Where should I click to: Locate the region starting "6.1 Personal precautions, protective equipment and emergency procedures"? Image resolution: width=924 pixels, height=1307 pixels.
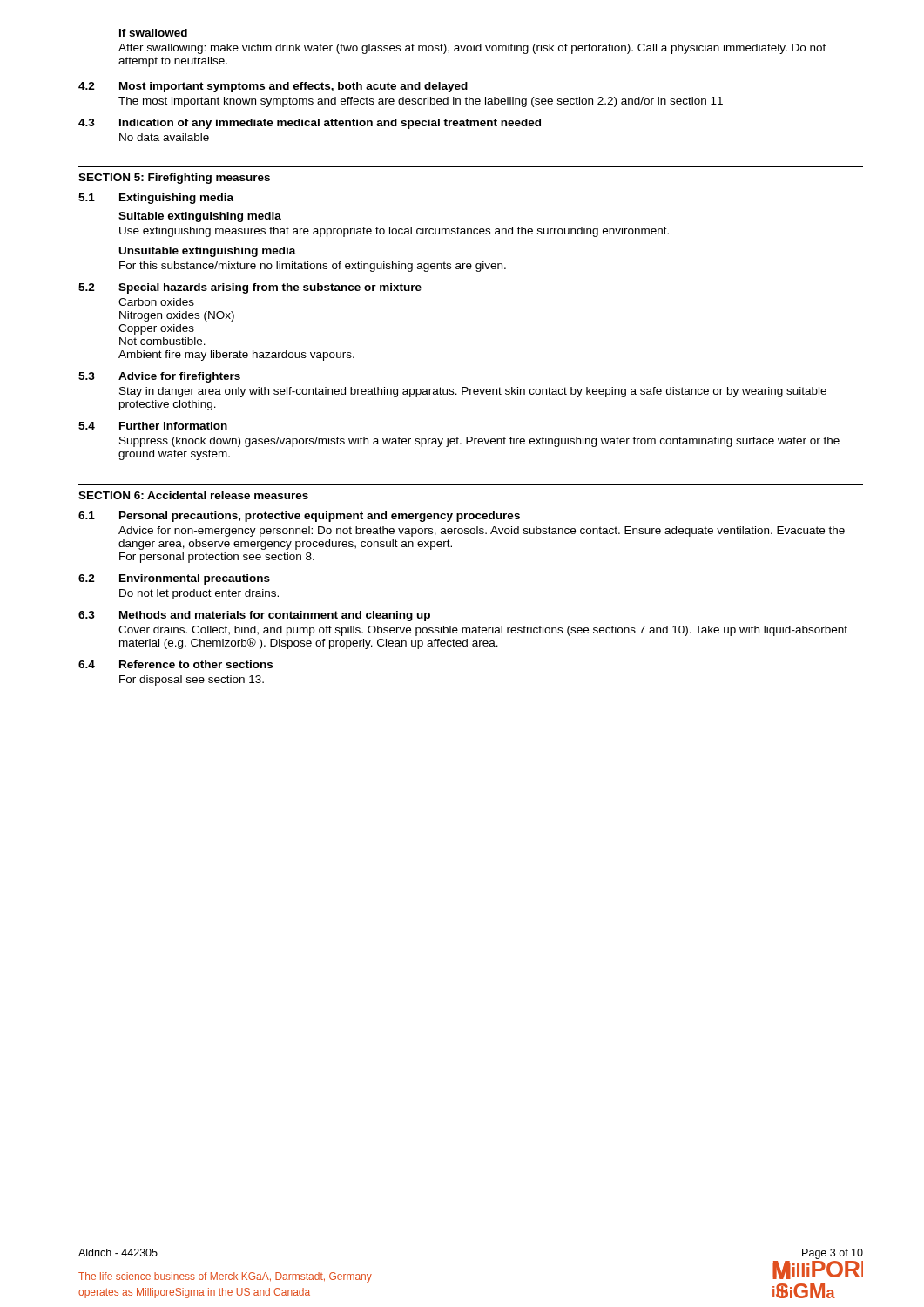[471, 515]
